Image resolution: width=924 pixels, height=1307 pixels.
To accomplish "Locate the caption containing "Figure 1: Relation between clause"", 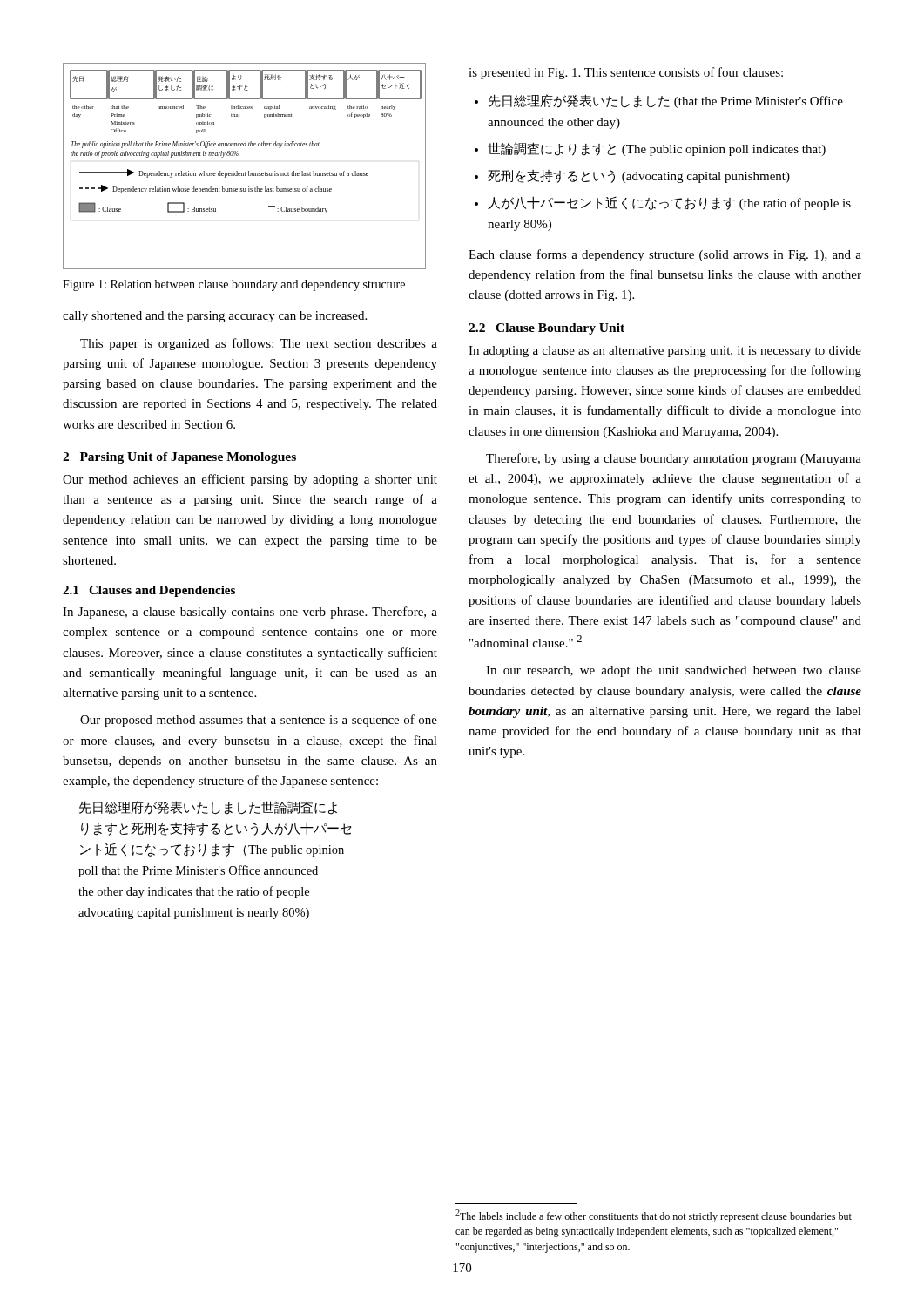I will [234, 285].
